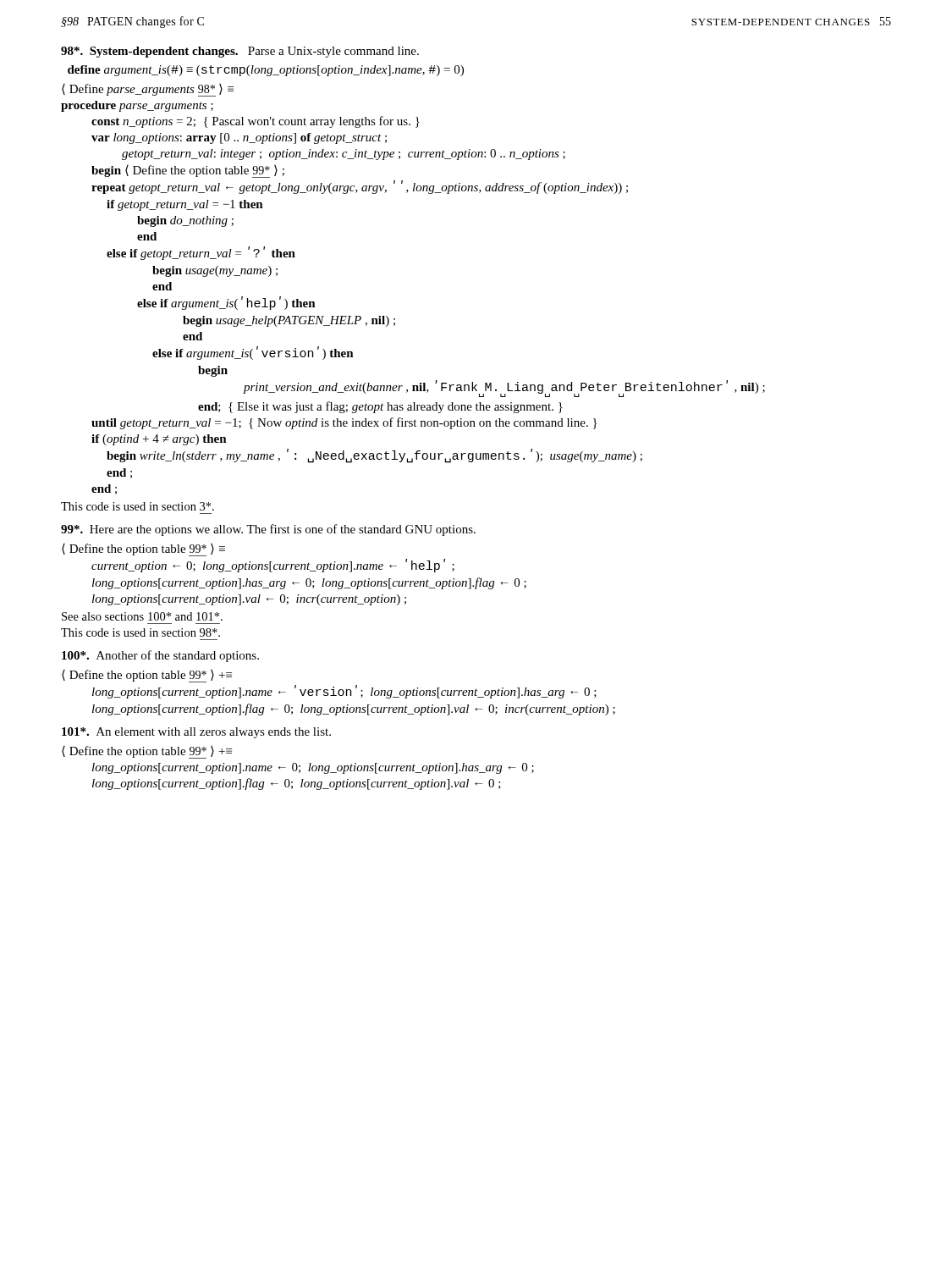952x1270 pixels.
Task: Click on the element starting "until getopt_return_val = −1; { Now optind is"
Action: [345, 422]
